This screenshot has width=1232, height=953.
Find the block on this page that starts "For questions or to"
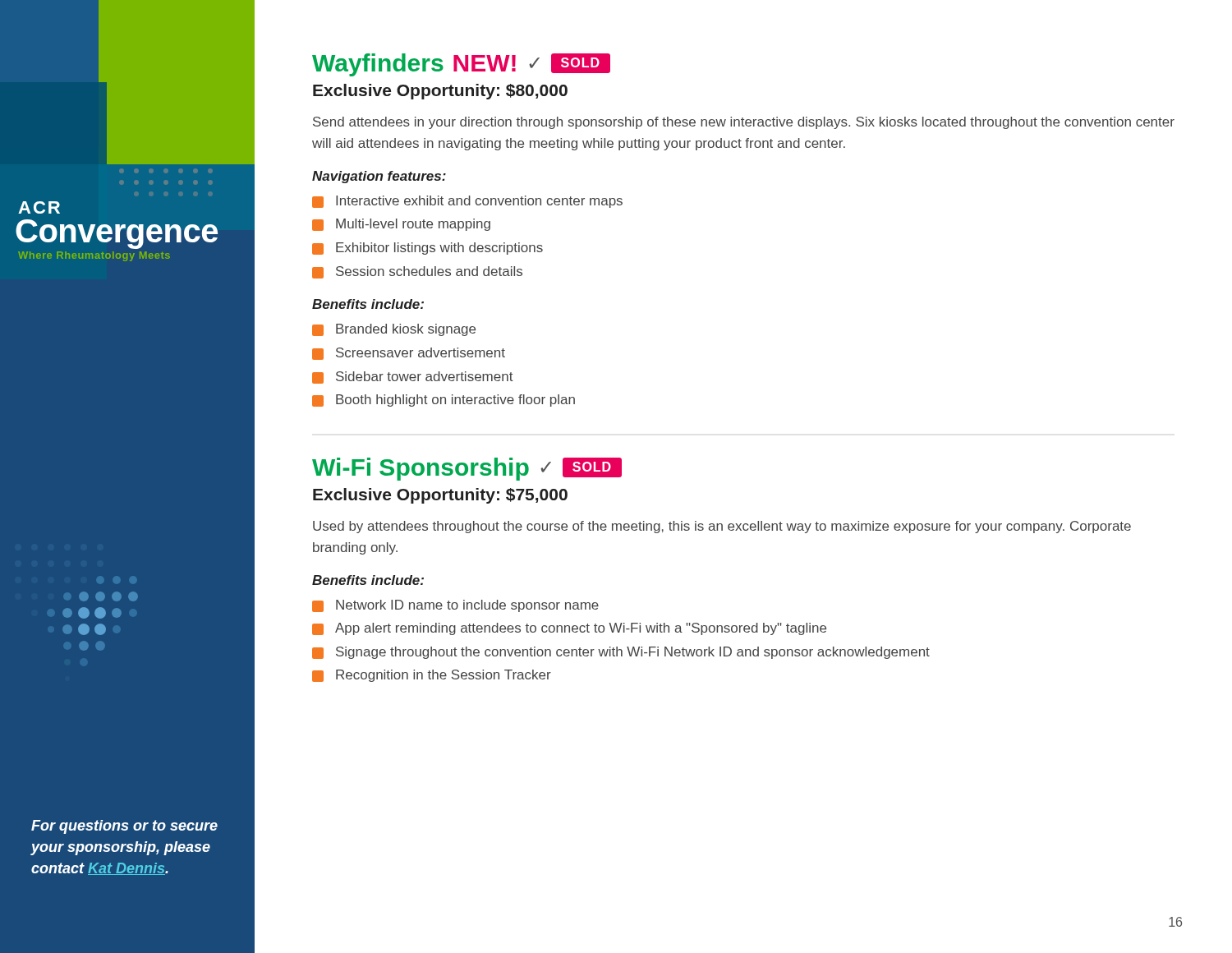coord(124,847)
